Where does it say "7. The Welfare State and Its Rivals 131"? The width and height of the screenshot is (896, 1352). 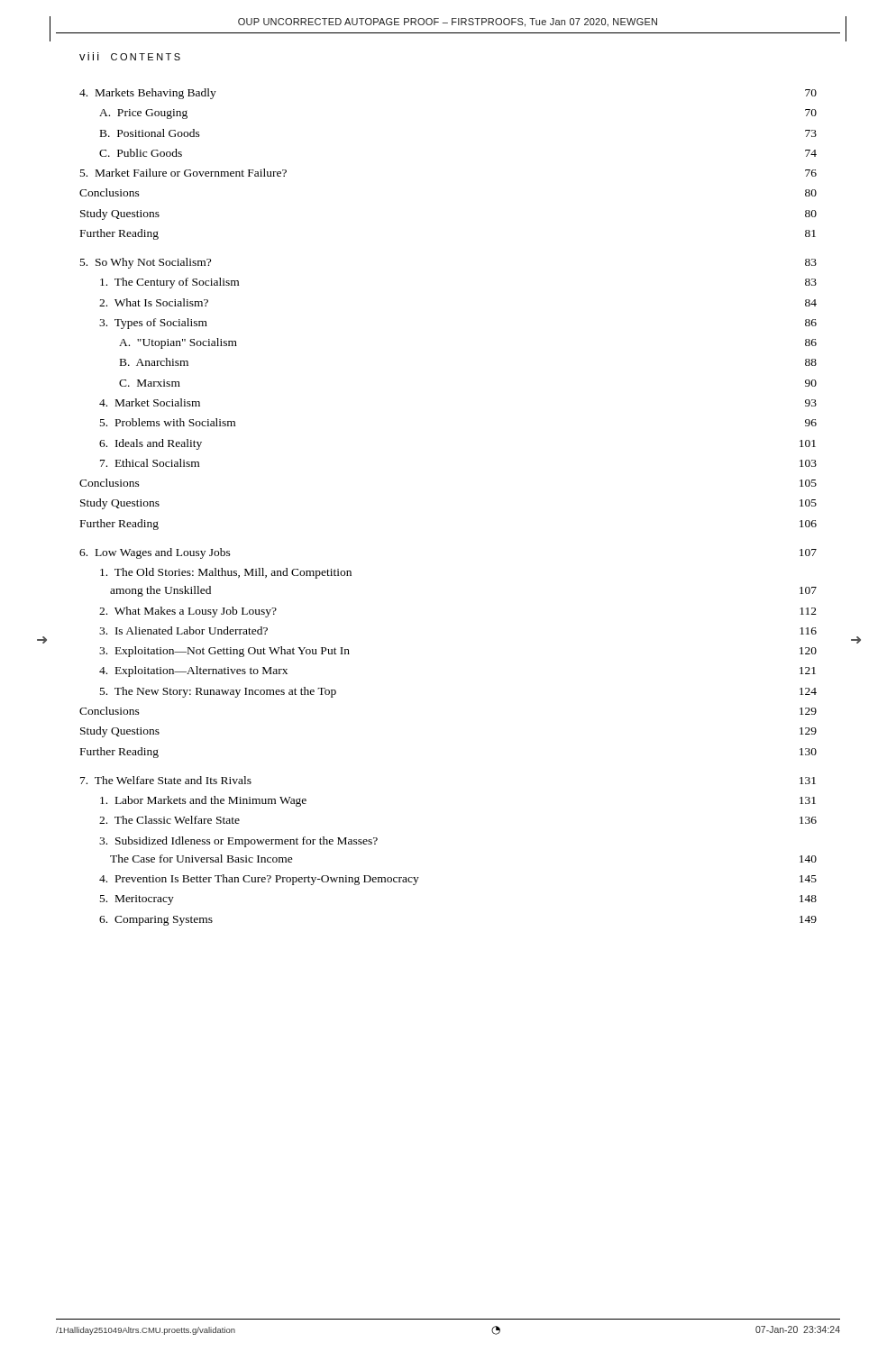tap(167, 779)
